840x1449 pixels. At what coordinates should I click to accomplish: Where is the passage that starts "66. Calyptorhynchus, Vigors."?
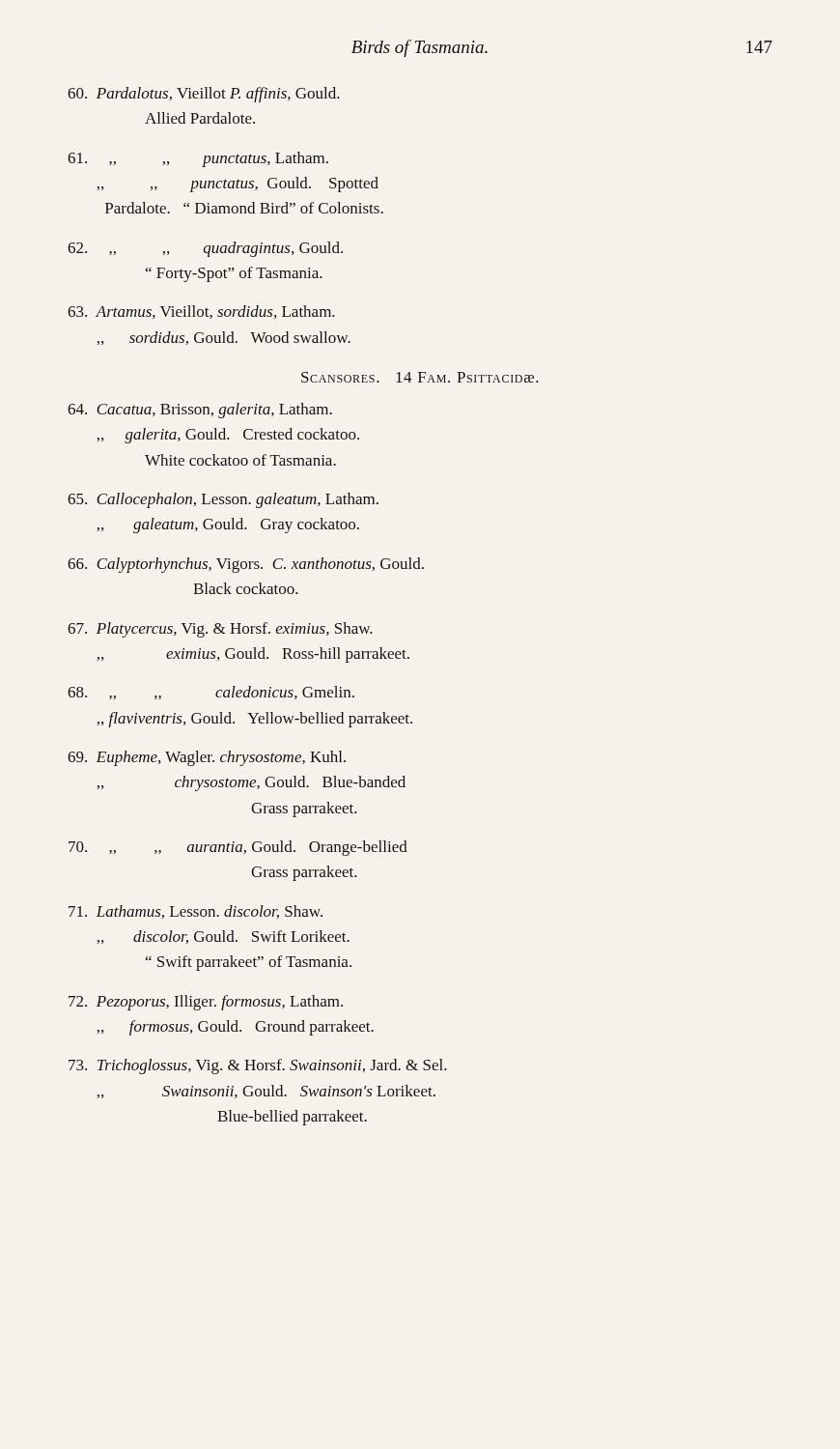tap(420, 577)
